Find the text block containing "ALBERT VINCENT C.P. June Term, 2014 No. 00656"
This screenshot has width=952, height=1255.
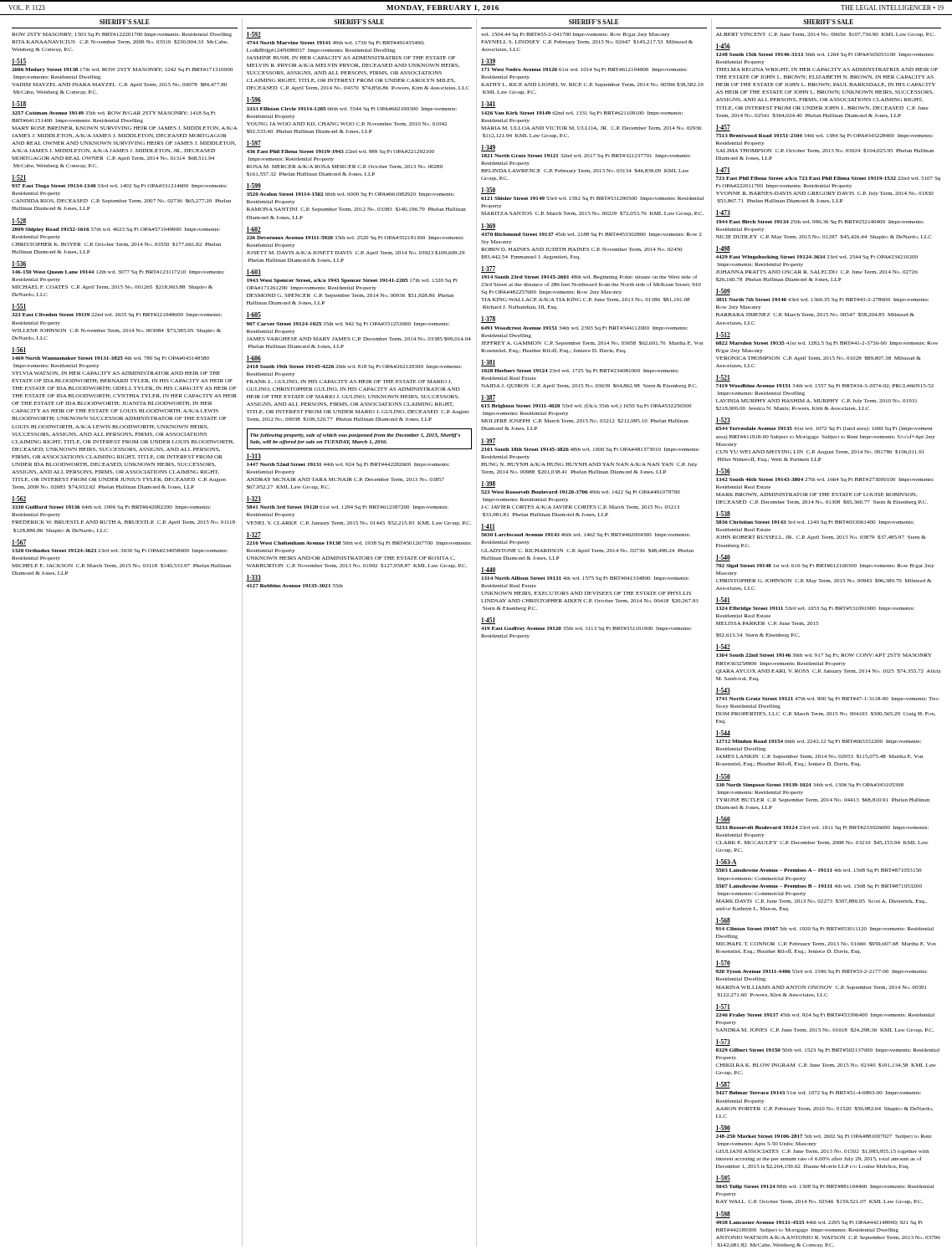click(826, 34)
